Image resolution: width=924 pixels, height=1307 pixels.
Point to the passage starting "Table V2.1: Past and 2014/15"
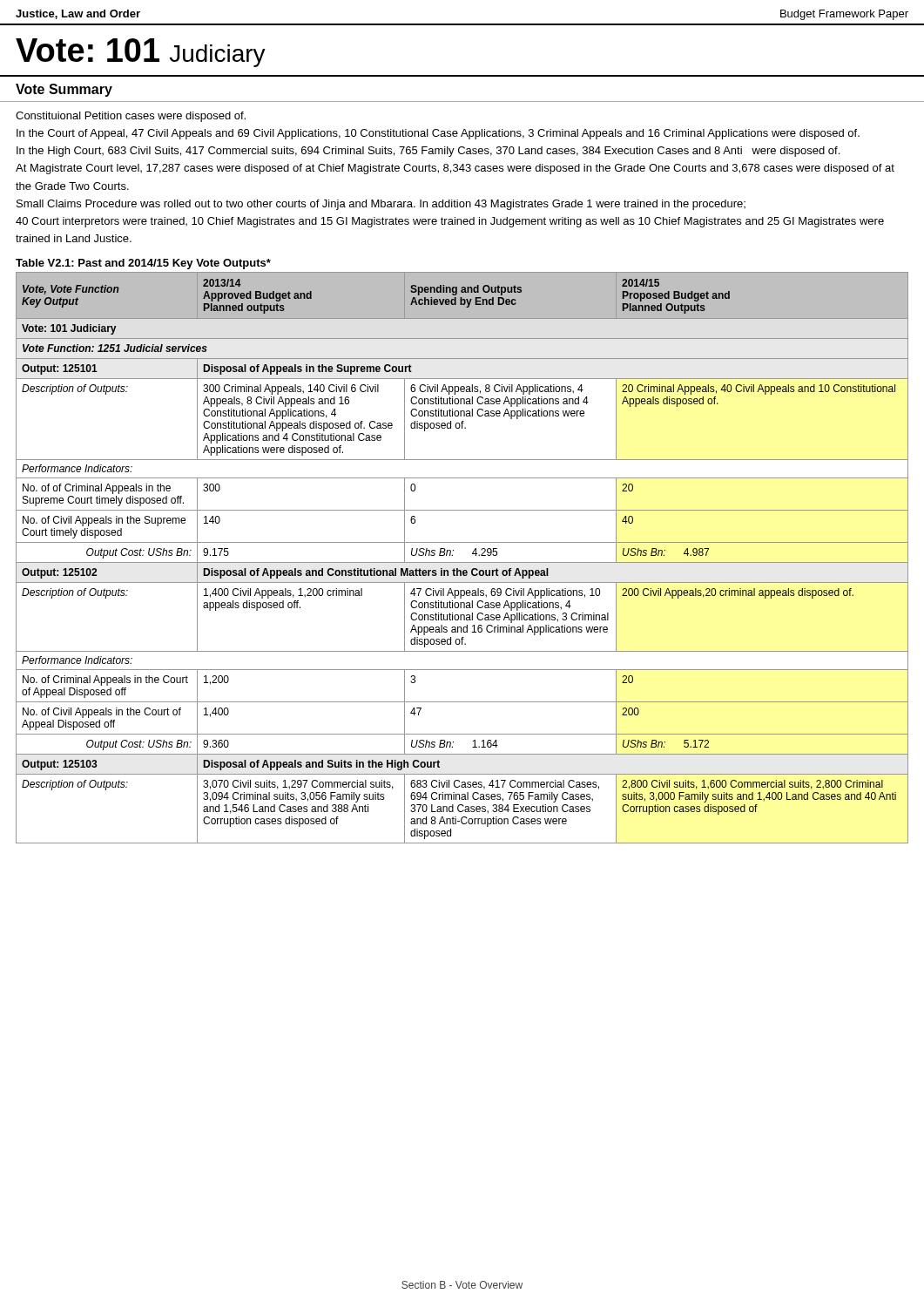coord(143,263)
